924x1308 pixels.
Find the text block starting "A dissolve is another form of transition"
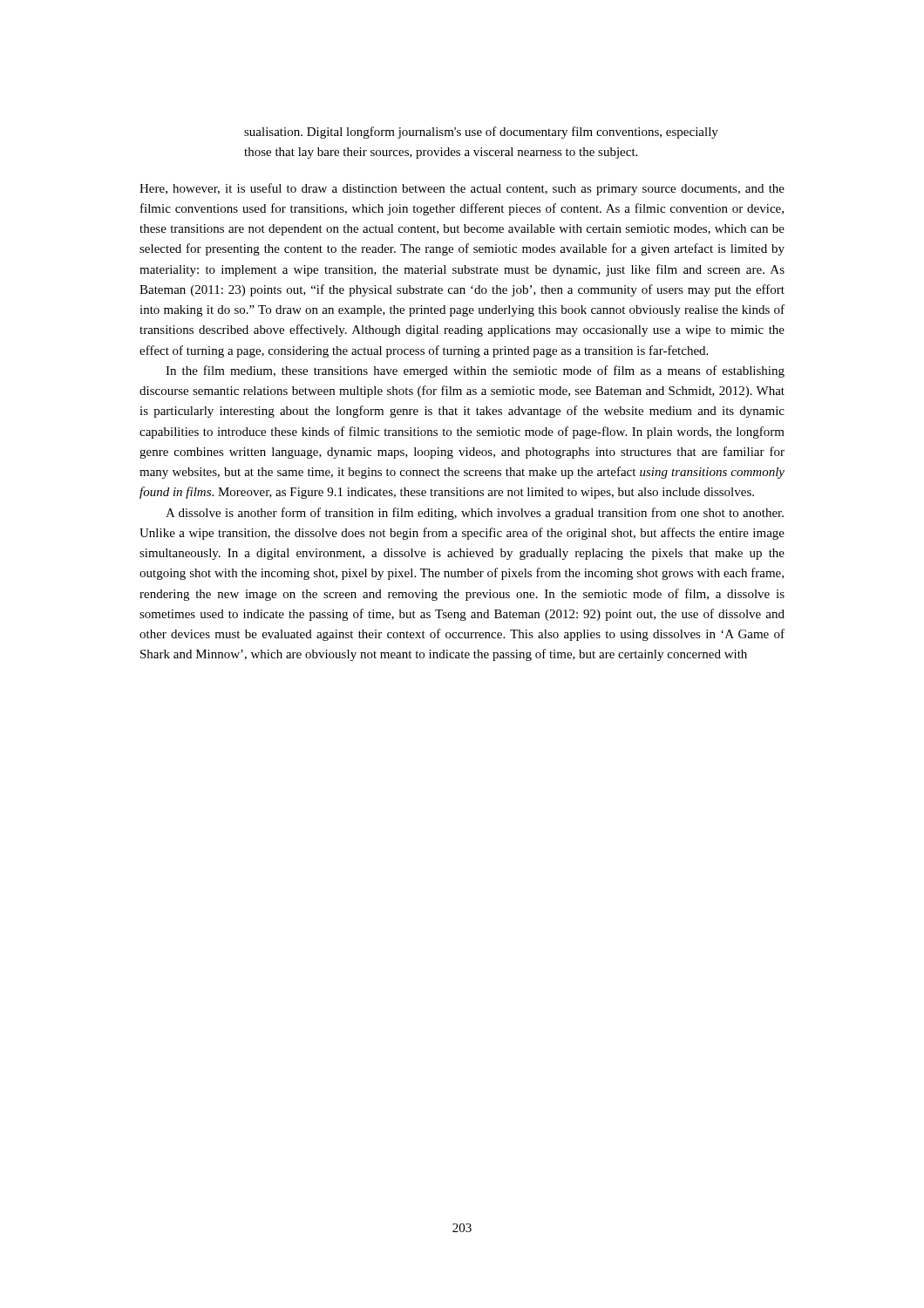(462, 584)
